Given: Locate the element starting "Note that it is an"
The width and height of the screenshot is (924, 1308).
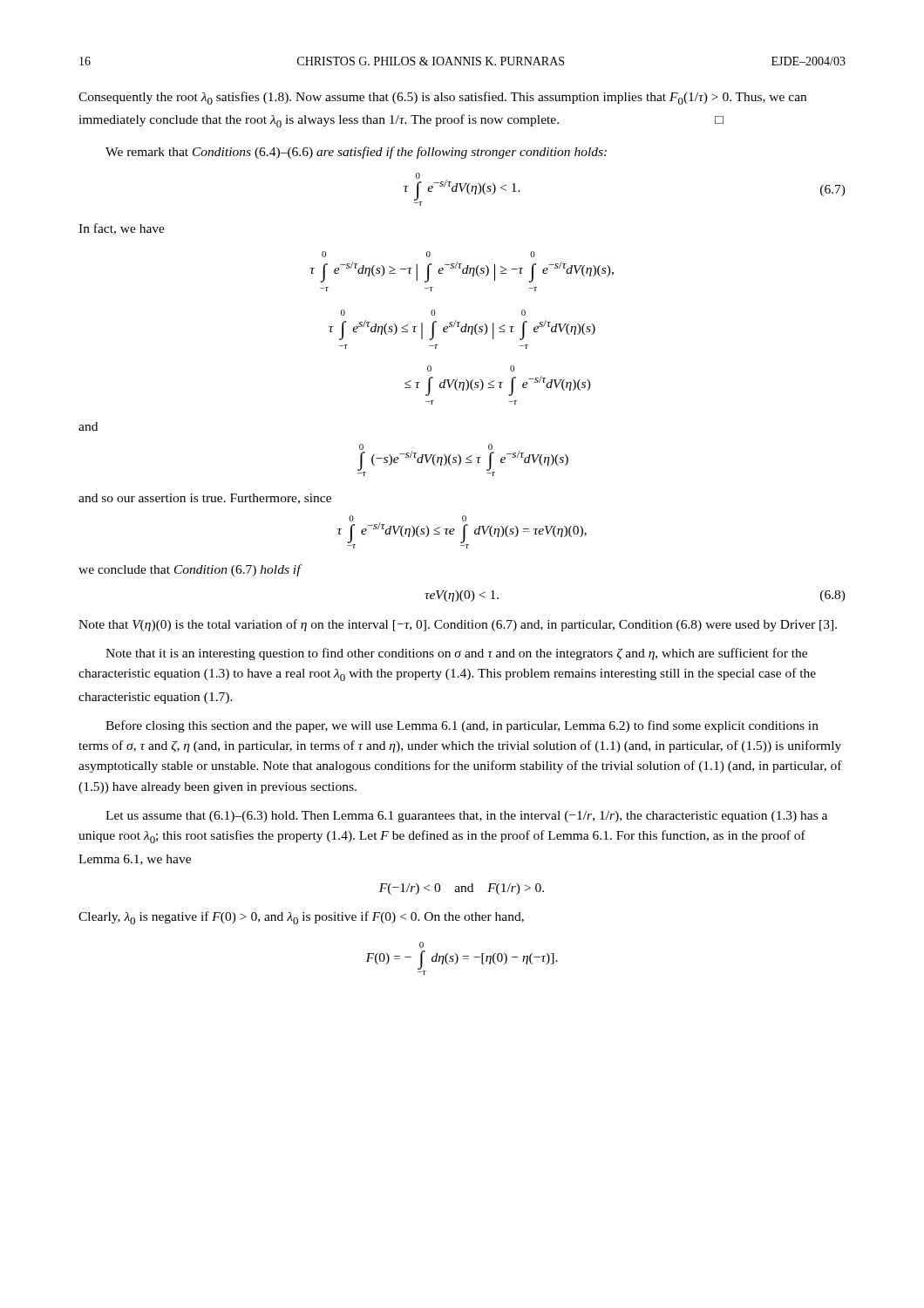Looking at the screenshot, I should point(447,674).
